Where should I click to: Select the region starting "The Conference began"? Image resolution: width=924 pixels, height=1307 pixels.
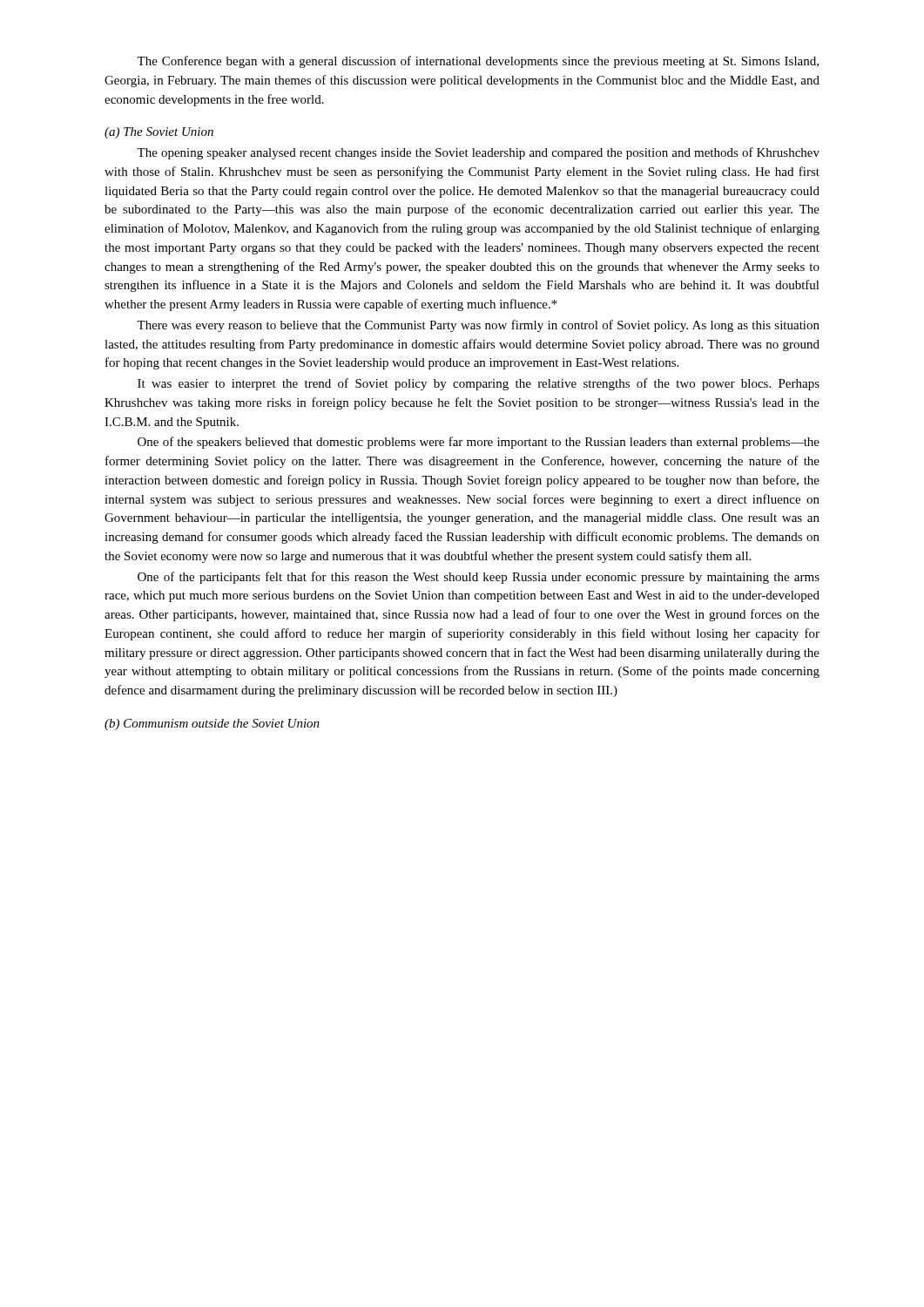point(462,81)
